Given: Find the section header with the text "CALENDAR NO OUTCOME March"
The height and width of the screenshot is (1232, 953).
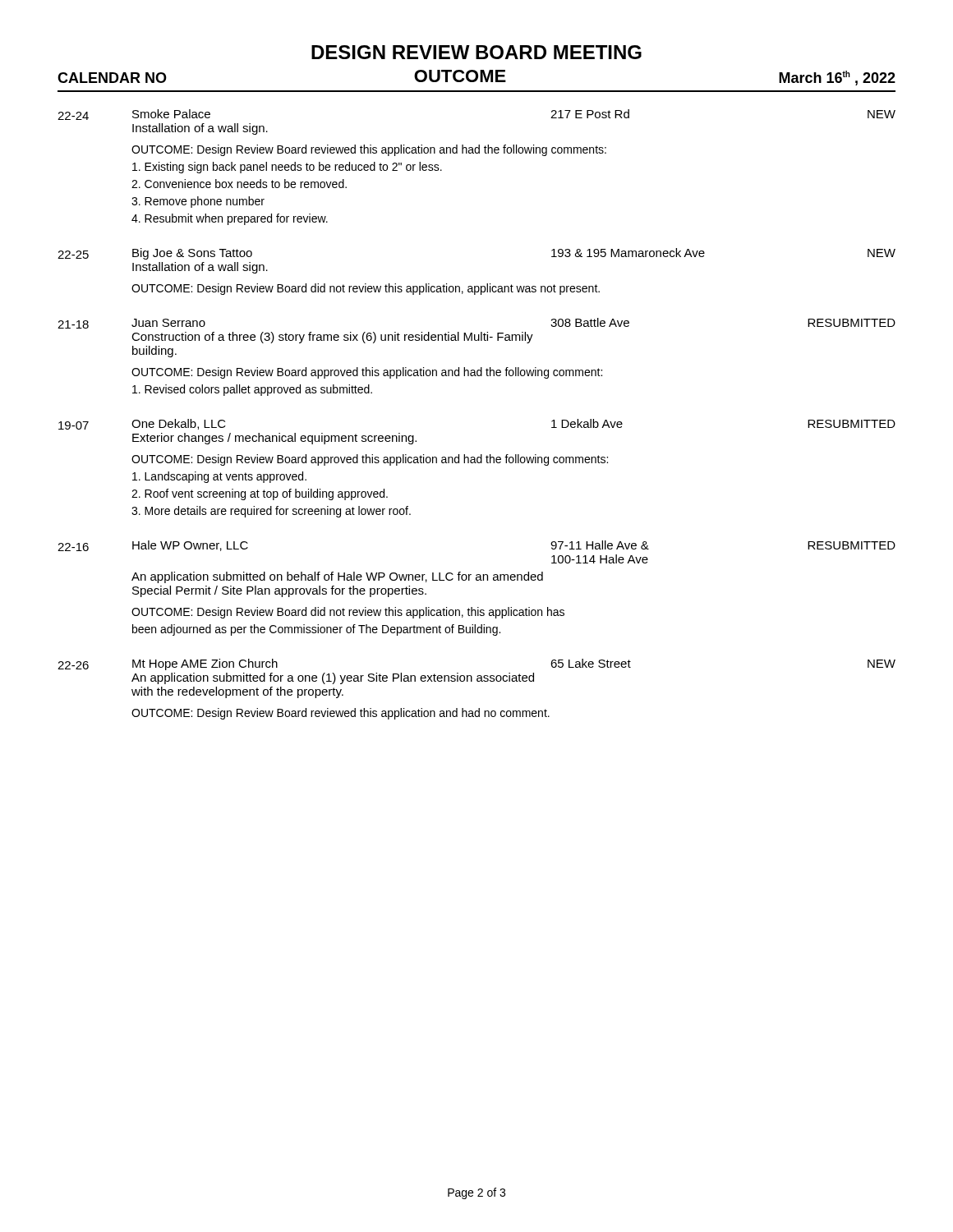Looking at the screenshot, I should 476,76.
